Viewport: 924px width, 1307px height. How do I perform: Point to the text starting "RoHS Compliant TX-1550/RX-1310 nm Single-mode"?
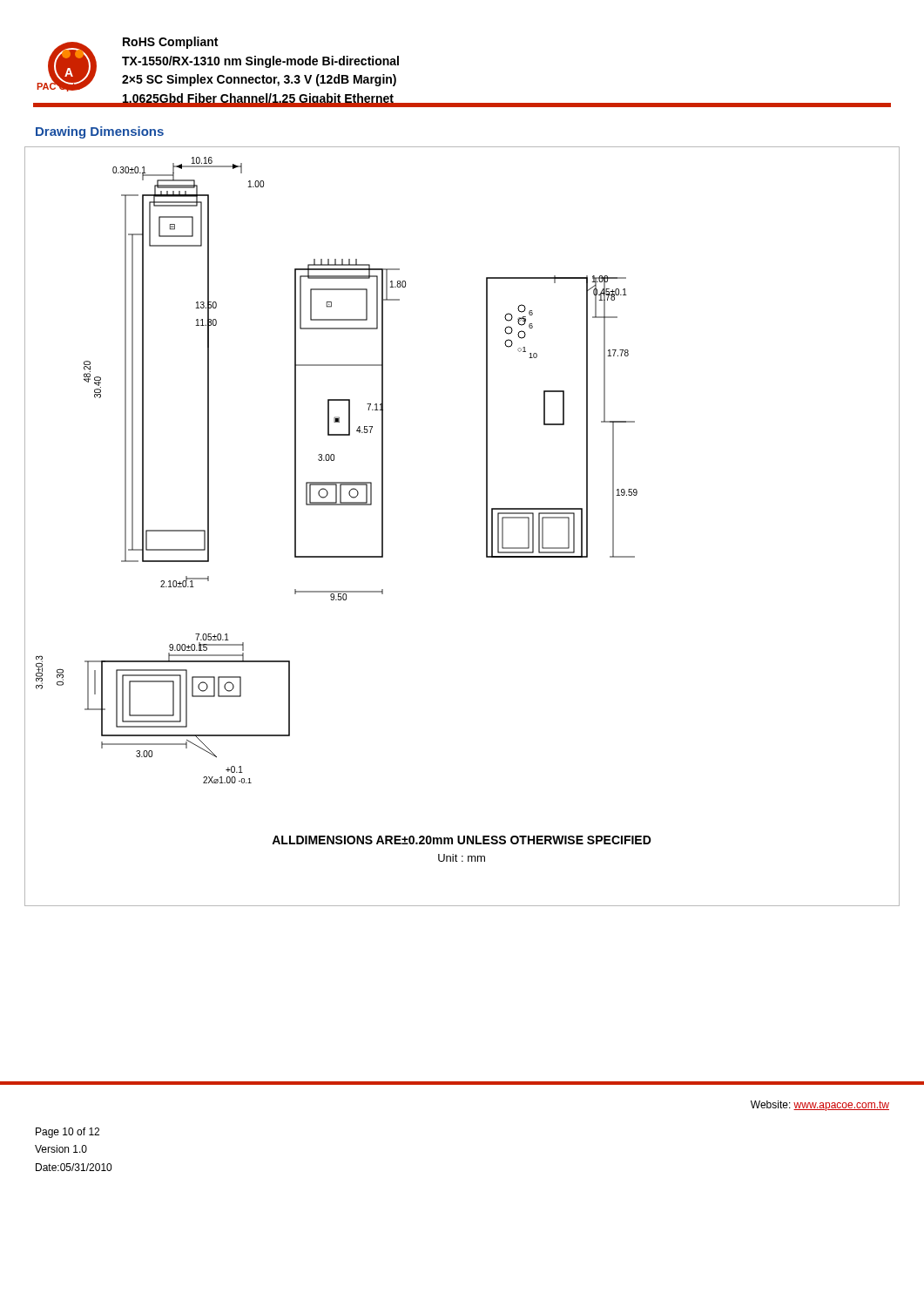point(170,43)
